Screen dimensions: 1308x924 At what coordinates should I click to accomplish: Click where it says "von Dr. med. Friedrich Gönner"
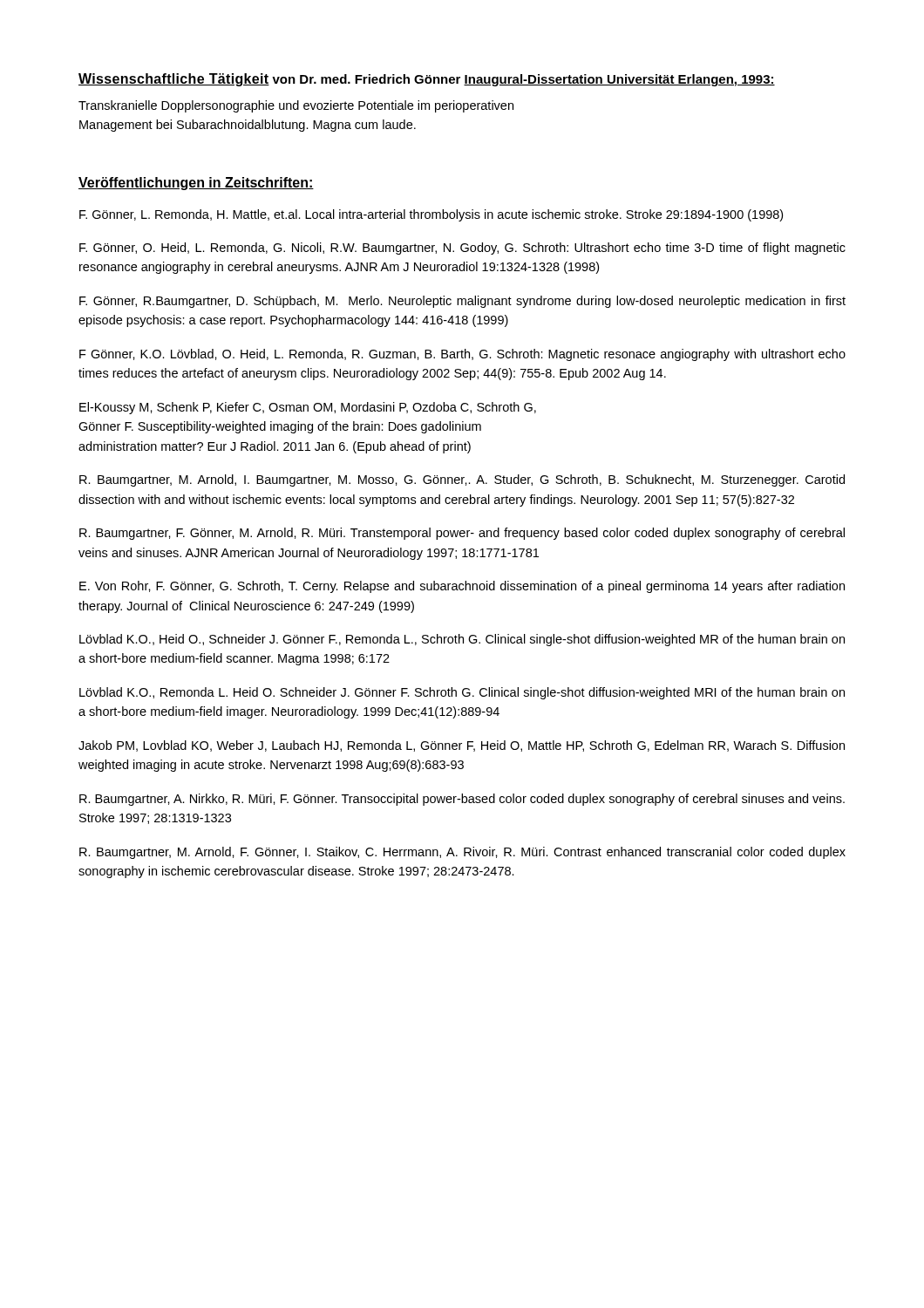point(367,79)
